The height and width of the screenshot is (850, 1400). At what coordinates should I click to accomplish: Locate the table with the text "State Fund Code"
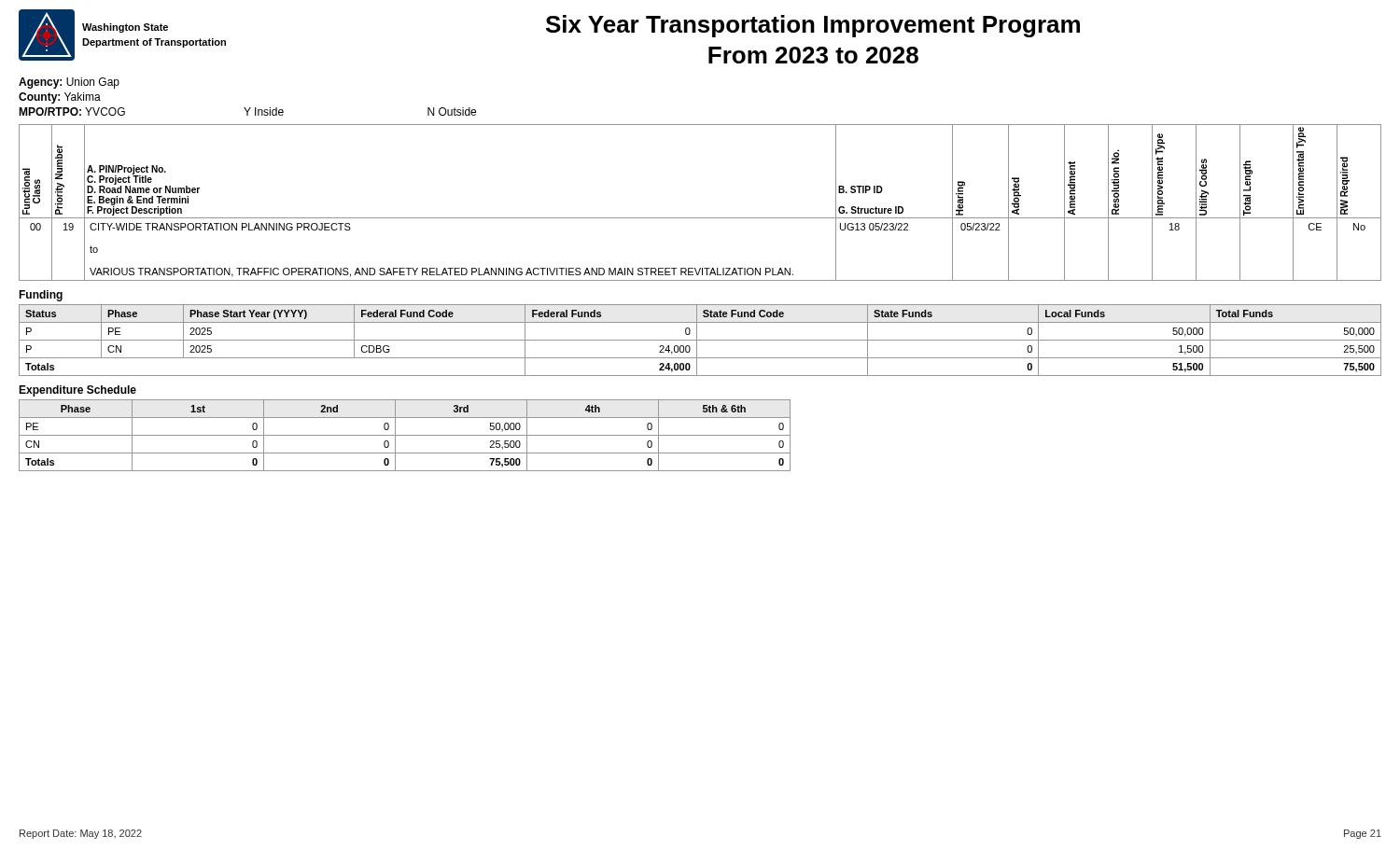700,340
